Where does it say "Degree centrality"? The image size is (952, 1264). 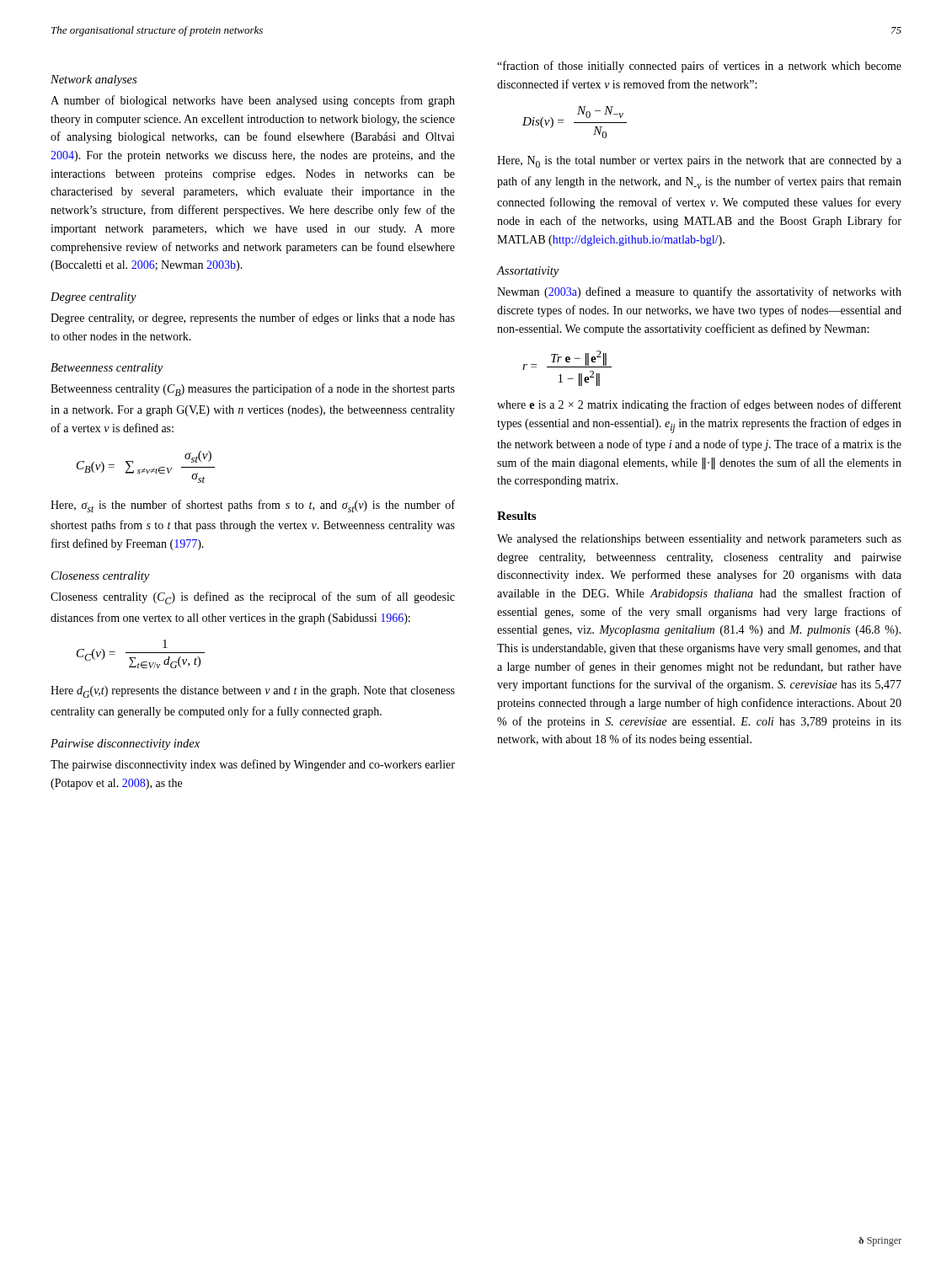93,296
